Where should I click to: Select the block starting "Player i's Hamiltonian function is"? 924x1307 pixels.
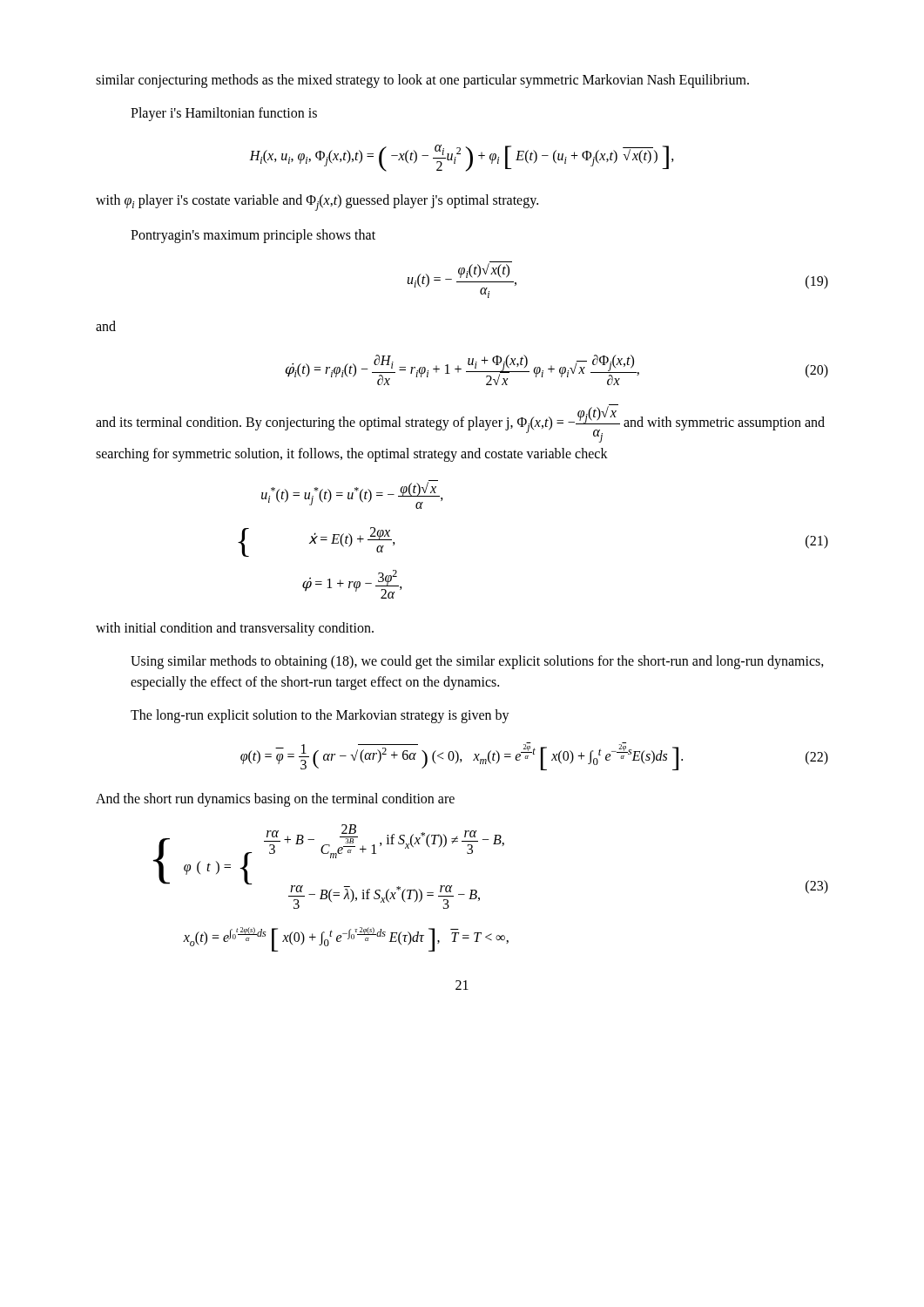pos(224,113)
